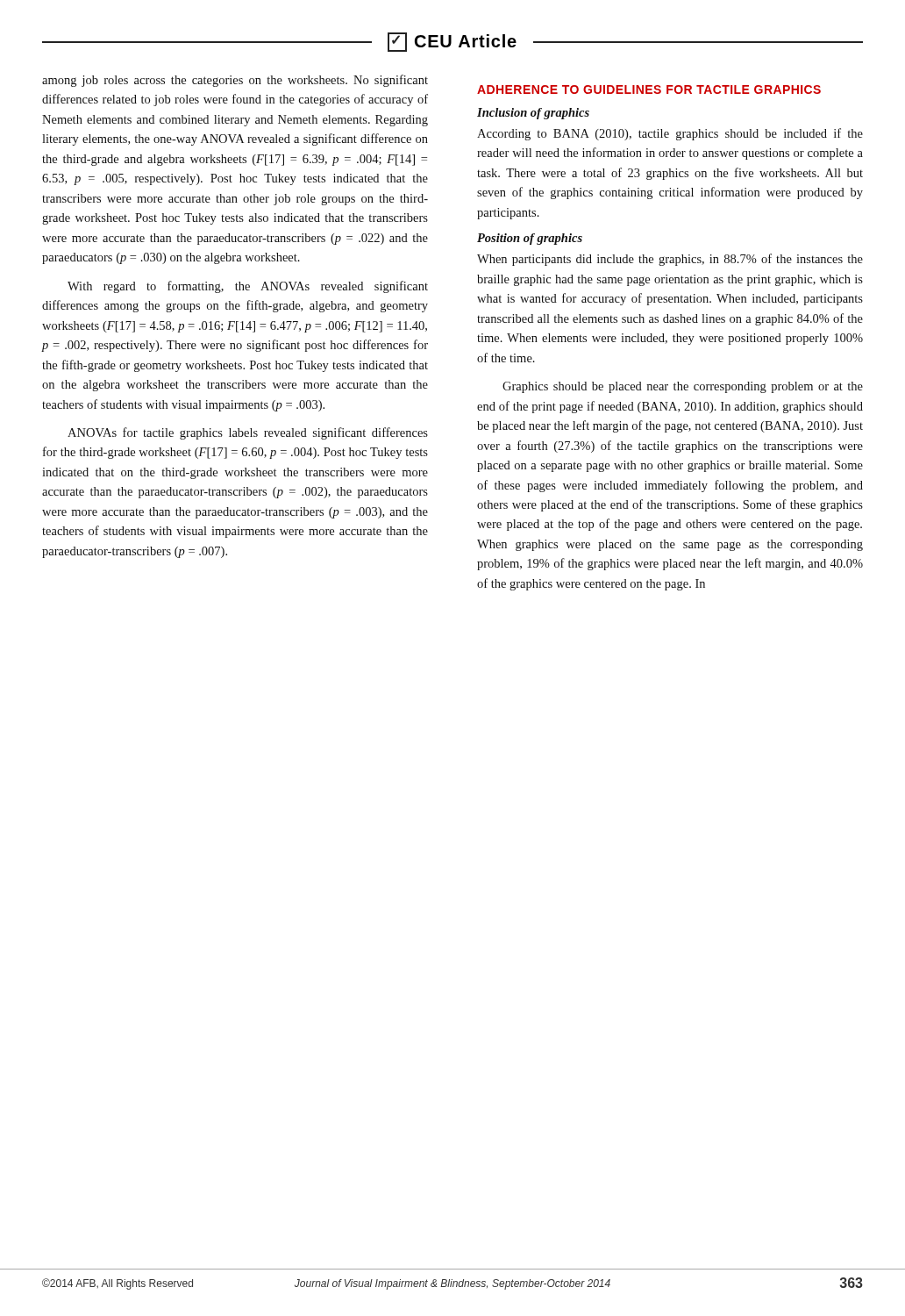
Task: Where is the passage that starts "among job roles across the categories"?
Action: [x=235, y=169]
